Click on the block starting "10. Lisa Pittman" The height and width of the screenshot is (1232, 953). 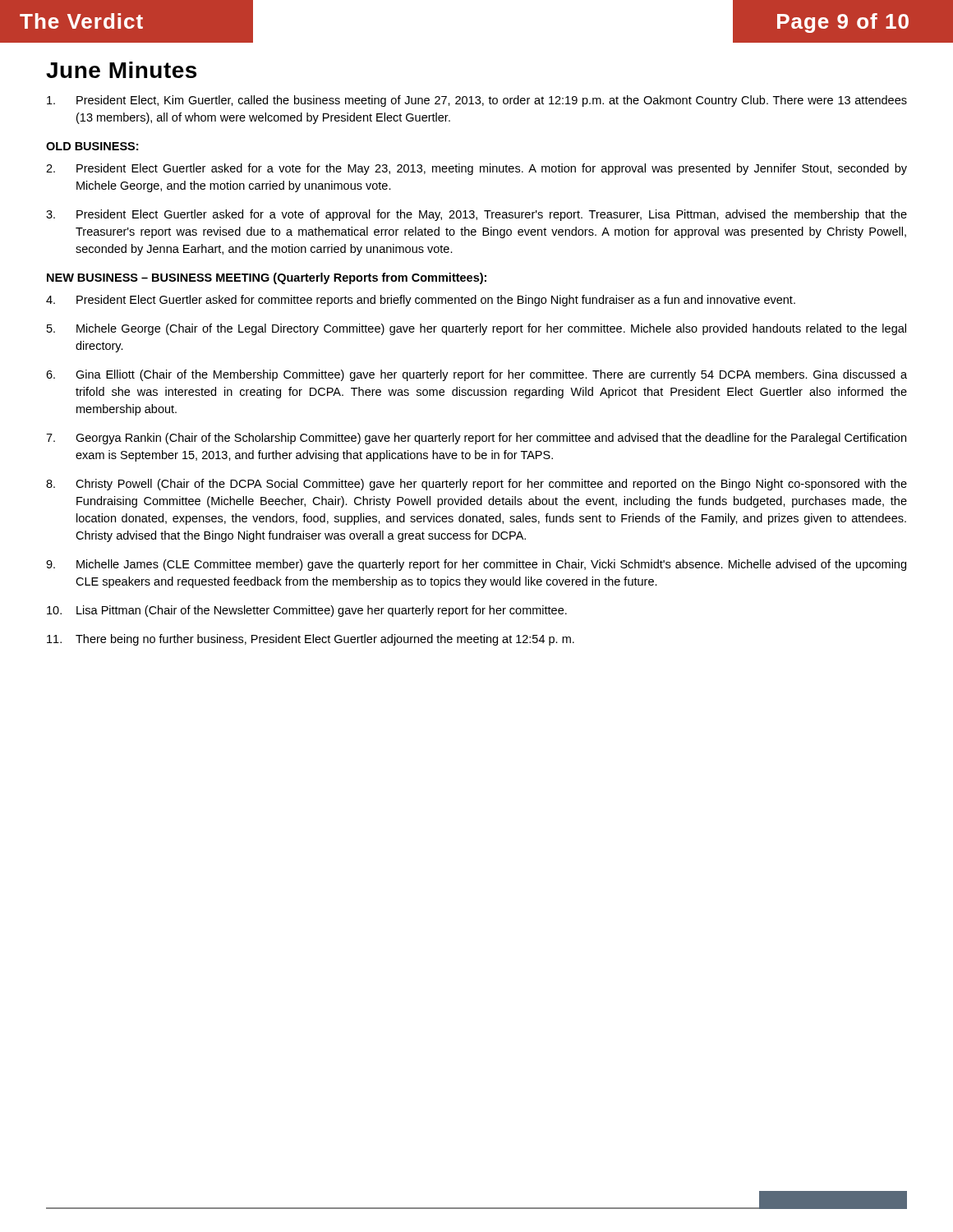tap(476, 611)
